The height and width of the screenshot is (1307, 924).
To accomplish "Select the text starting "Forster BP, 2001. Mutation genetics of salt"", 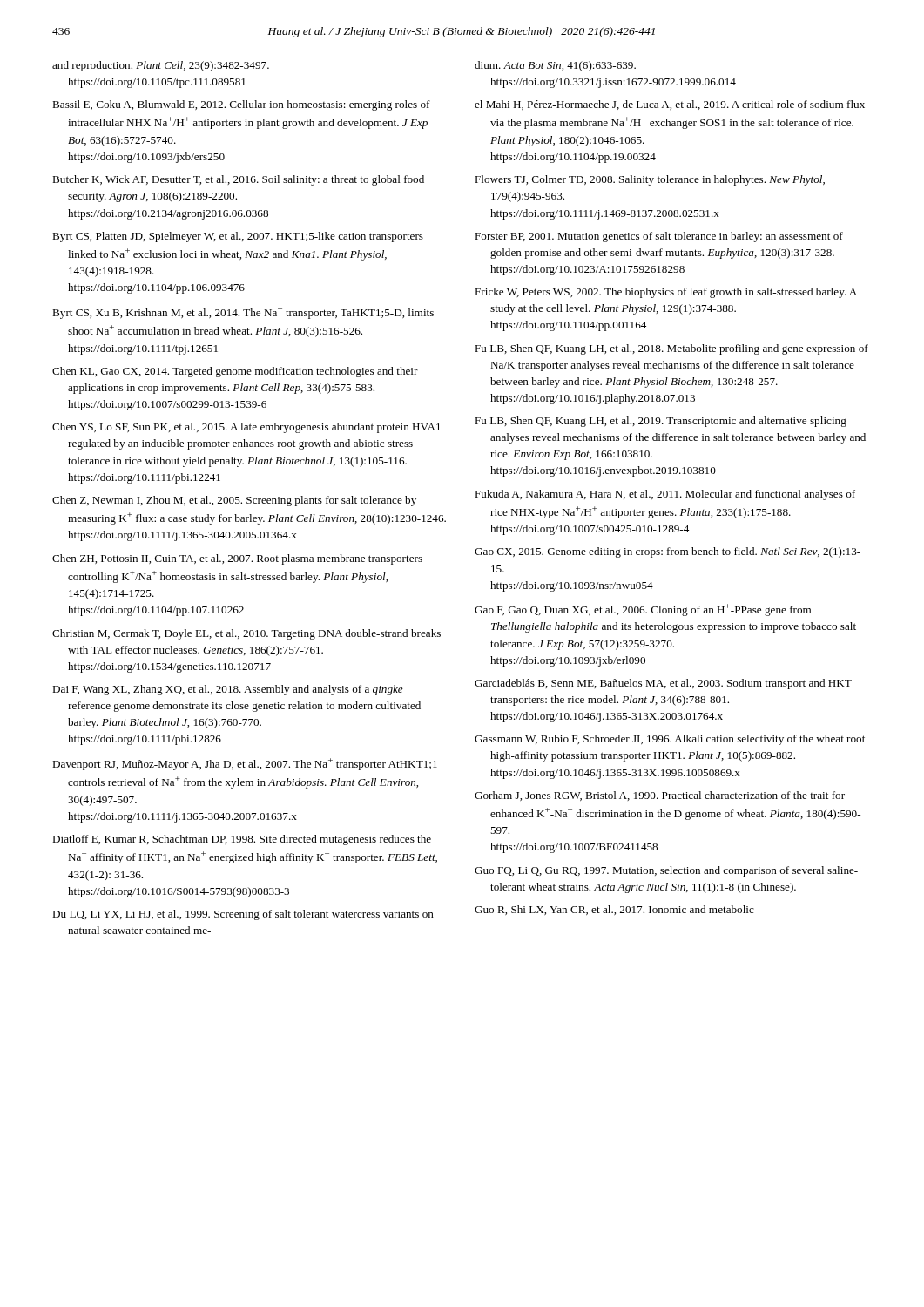I will click(x=659, y=252).
